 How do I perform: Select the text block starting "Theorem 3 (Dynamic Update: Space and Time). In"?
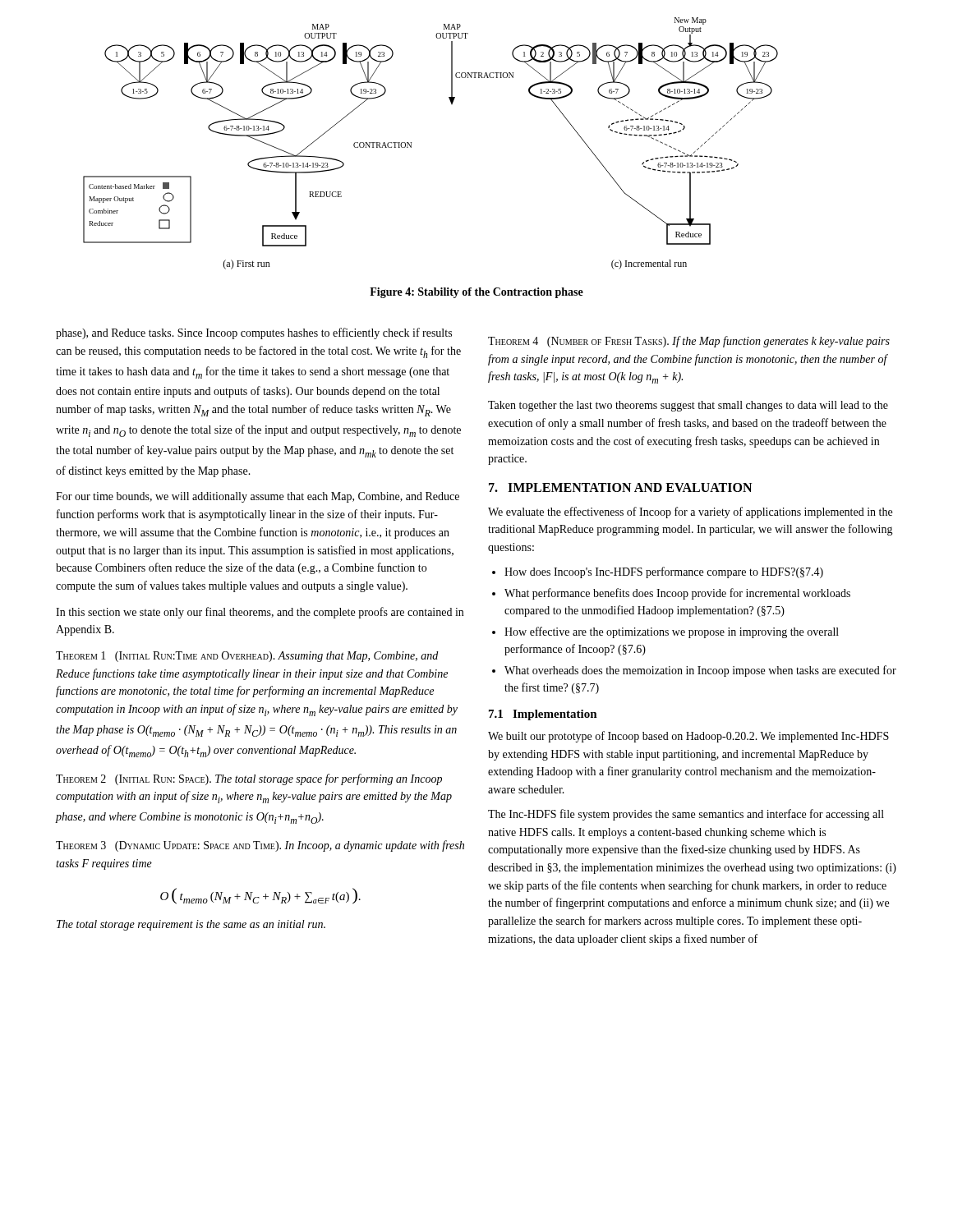pyautogui.click(x=260, y=855)
